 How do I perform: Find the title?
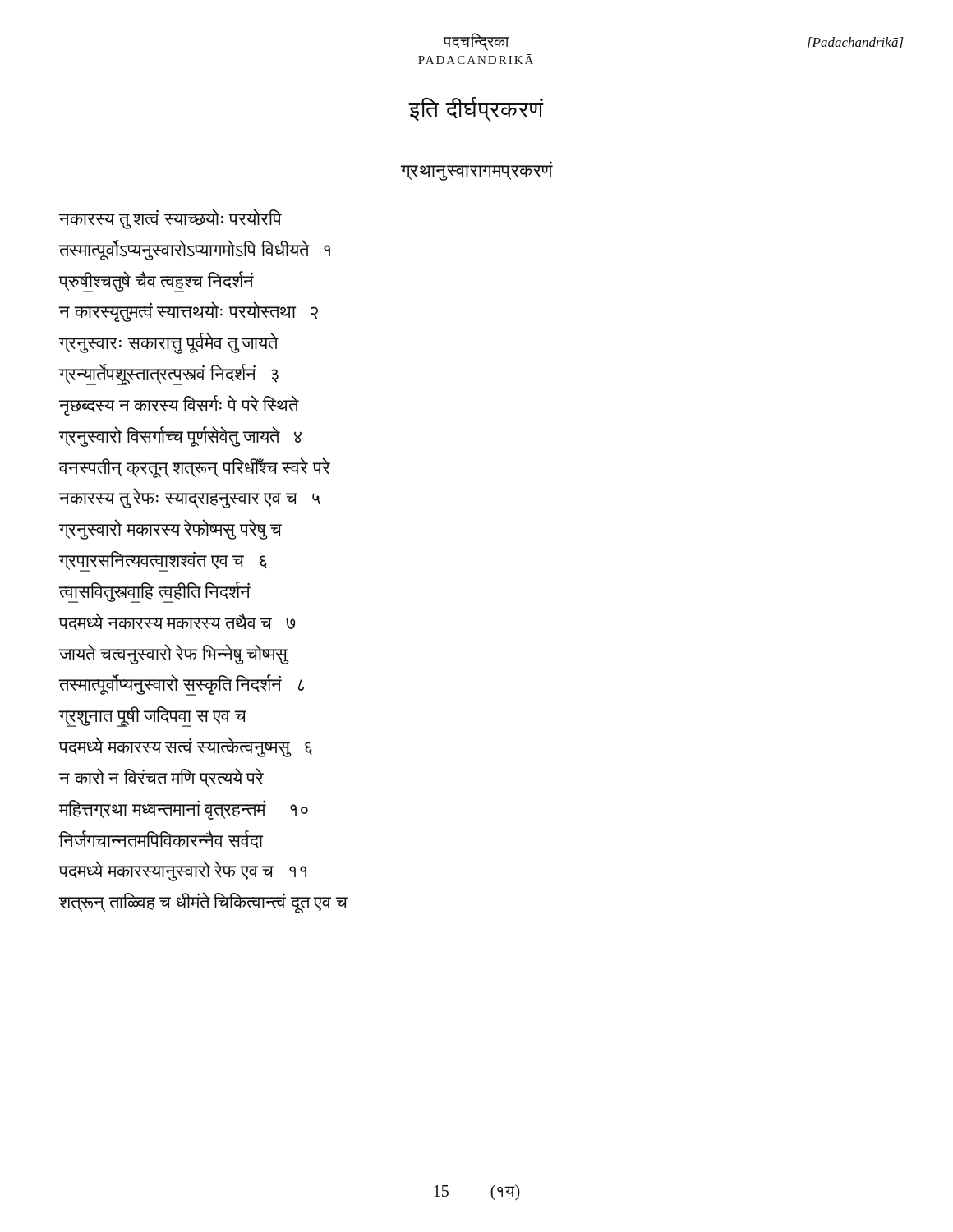point(476,110)
